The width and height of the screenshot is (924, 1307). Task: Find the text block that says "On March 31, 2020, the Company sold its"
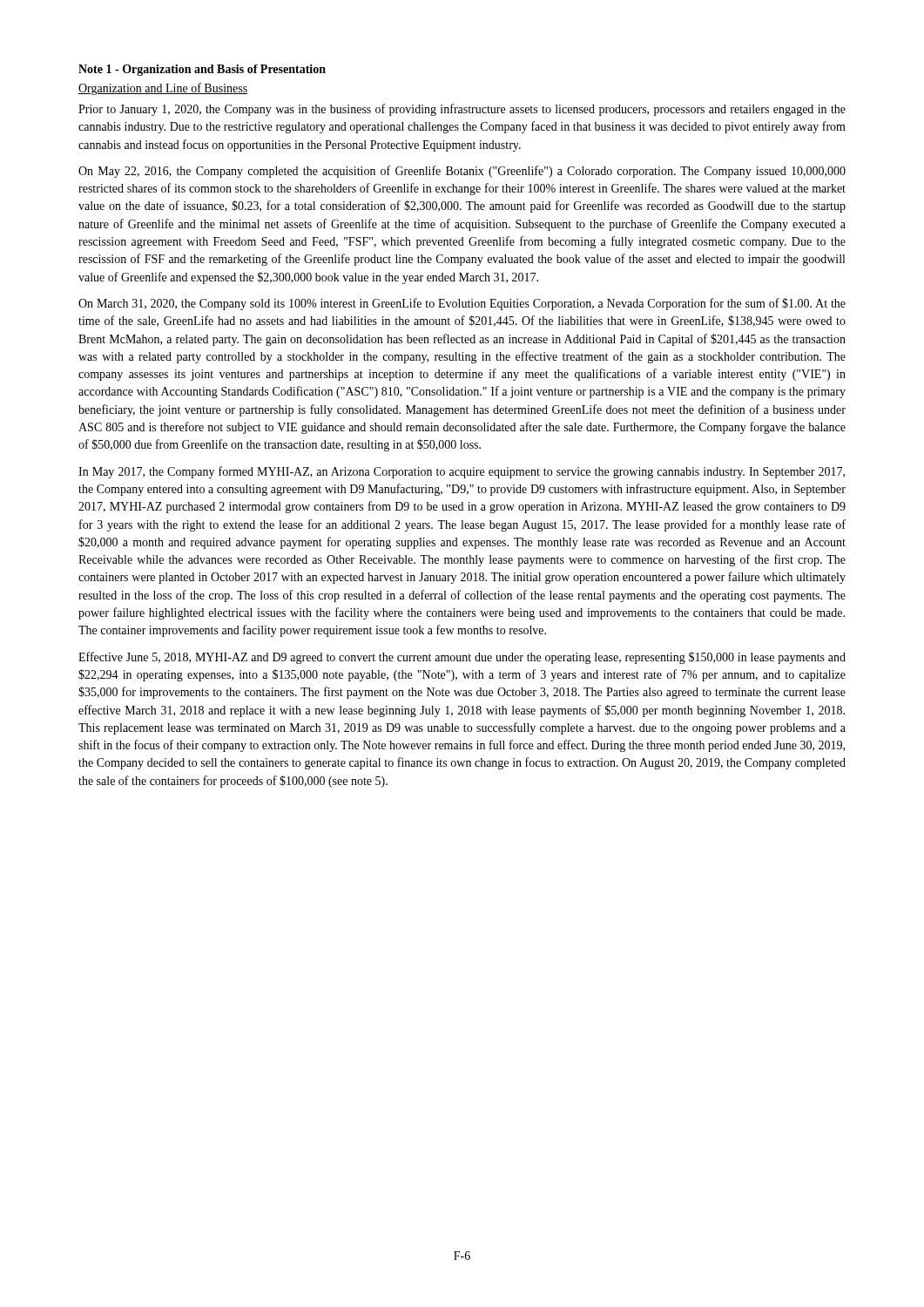point(462,374)
